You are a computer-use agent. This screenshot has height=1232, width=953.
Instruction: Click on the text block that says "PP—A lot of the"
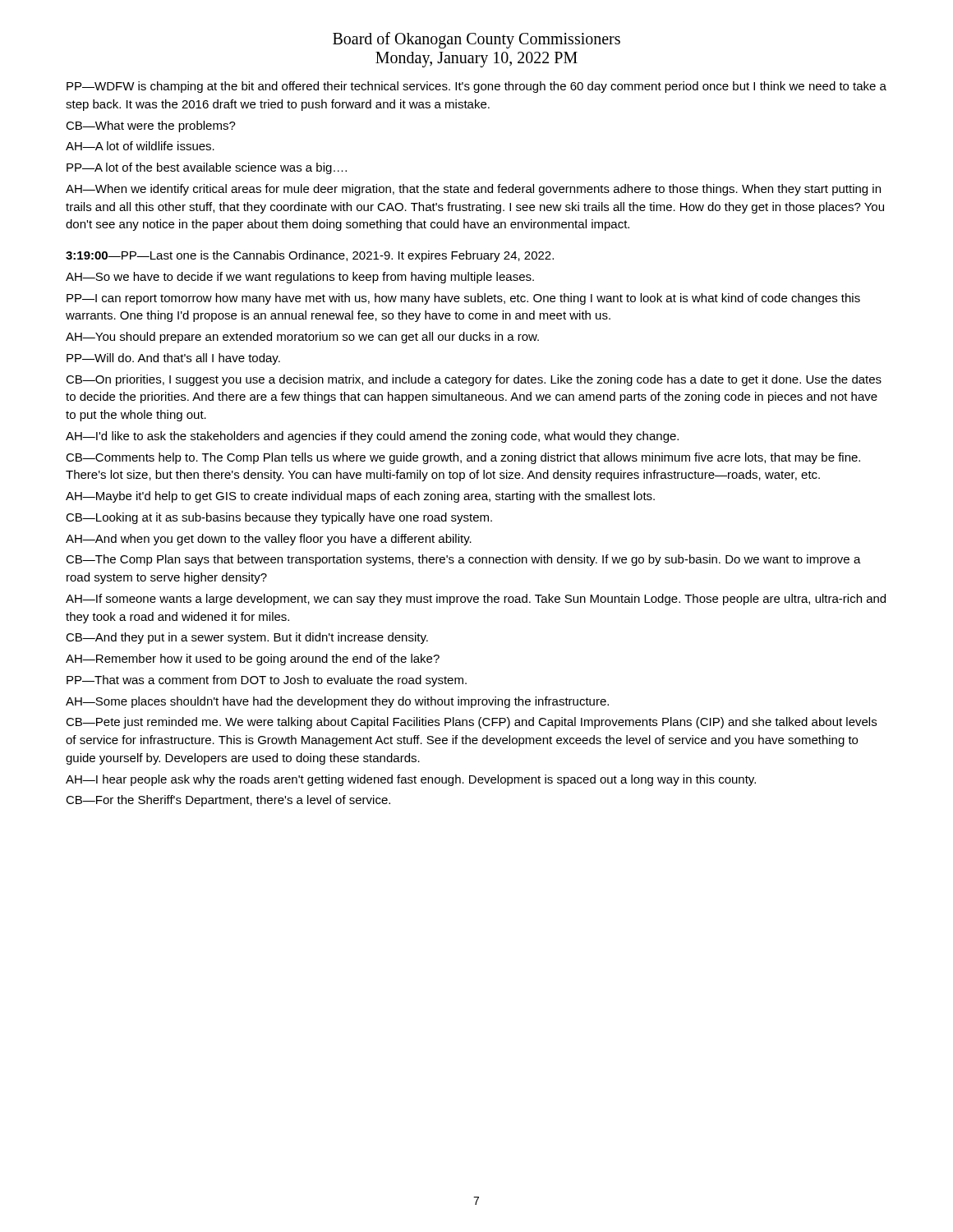point(207,167)
